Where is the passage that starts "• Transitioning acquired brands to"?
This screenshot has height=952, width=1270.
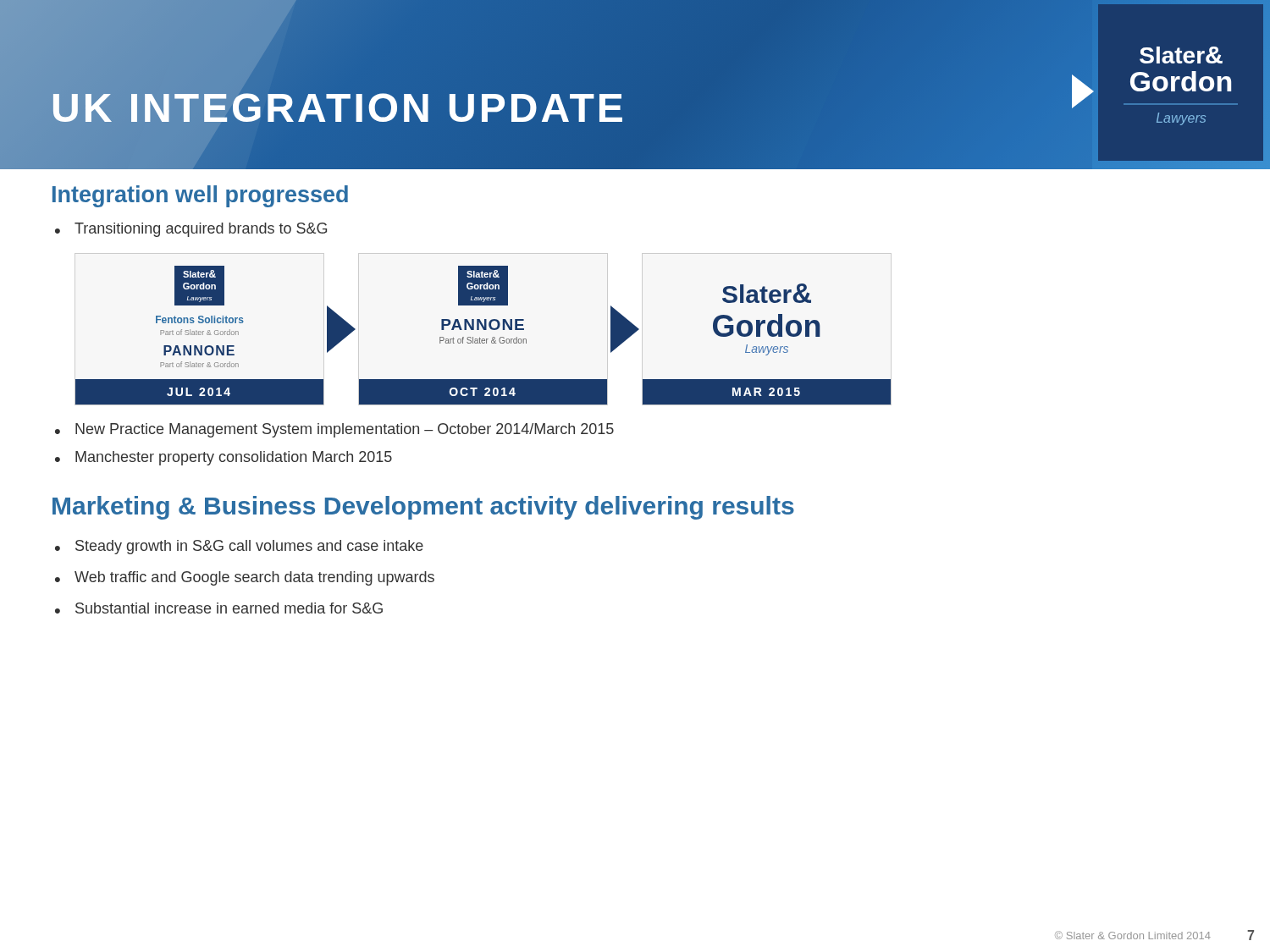click(191, 229)
